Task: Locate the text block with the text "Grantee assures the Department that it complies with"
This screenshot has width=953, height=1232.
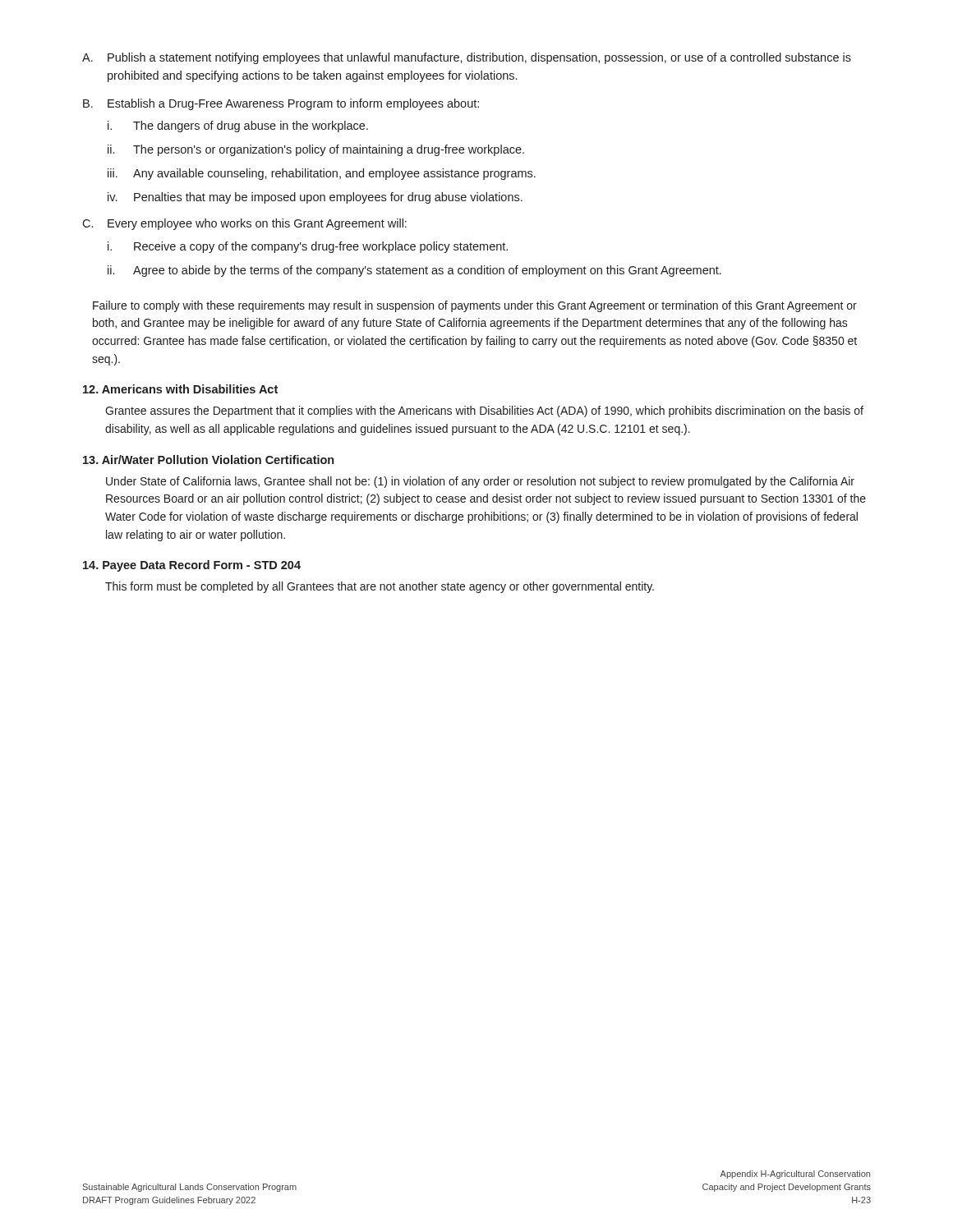Action: tap(484, 420)
